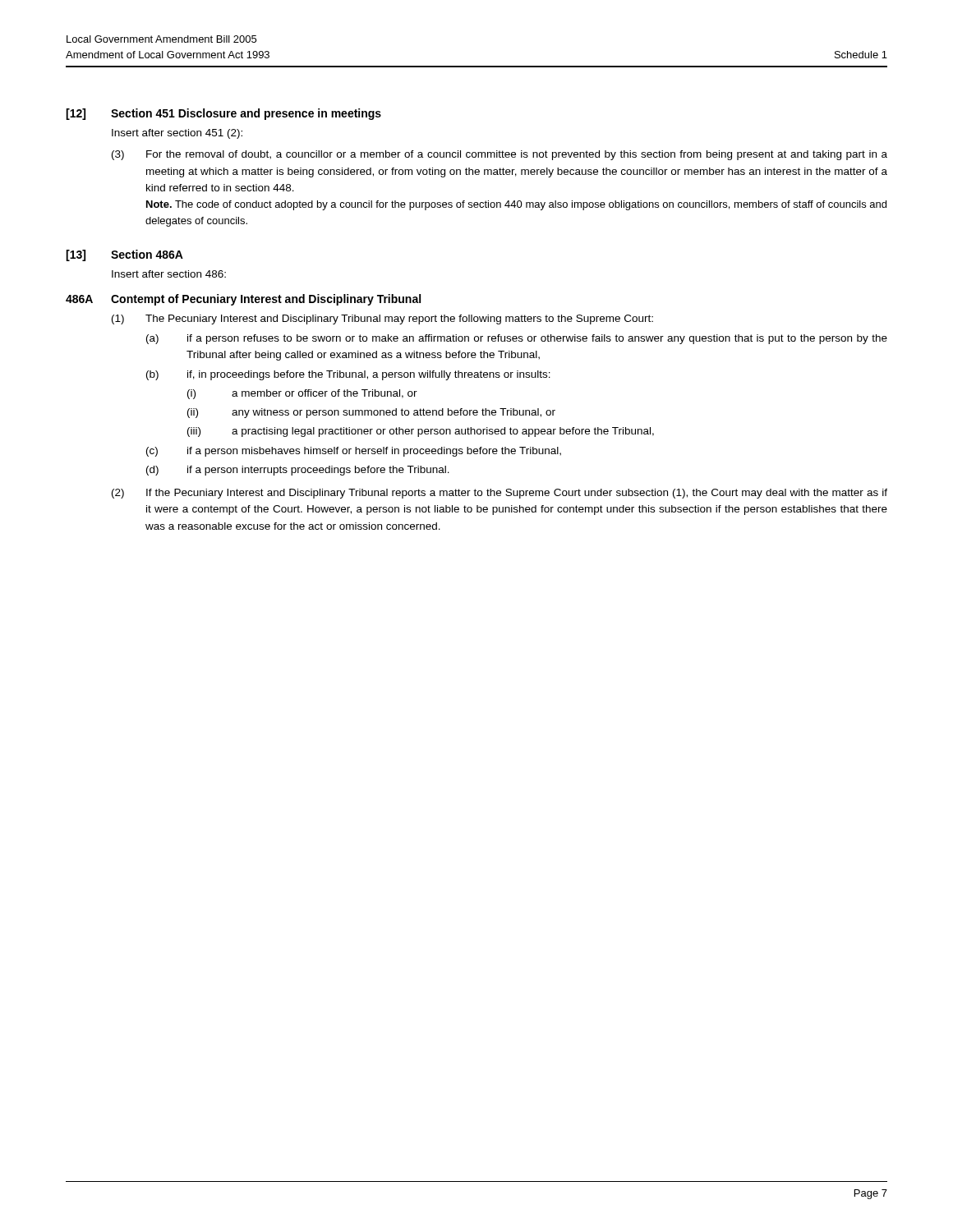Locate the text starting "(3) For the removal of"
The image size is (953, 1232).
pyautogui.click(x=500, y=155)
